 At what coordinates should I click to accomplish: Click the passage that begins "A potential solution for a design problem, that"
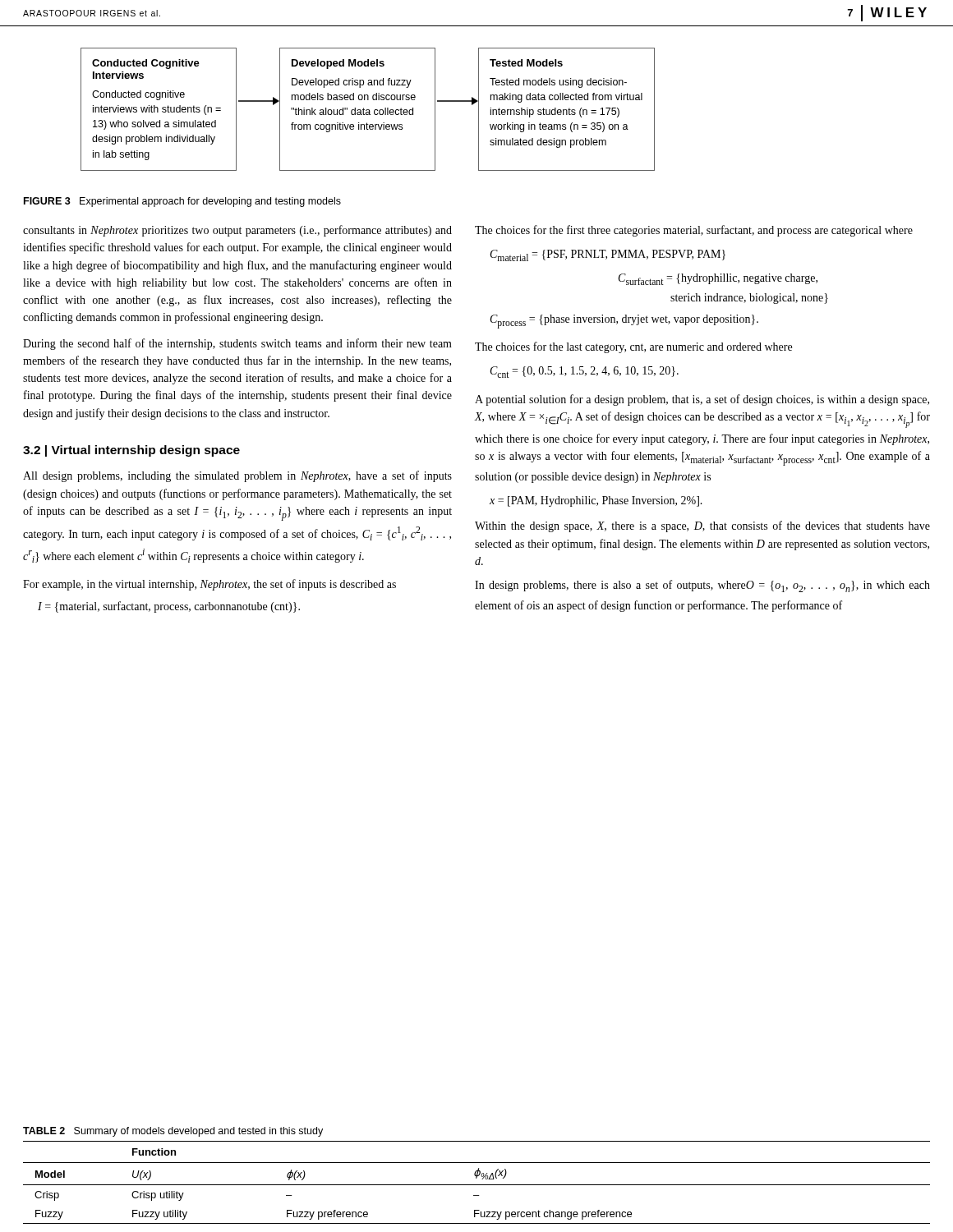coord(702,438)
